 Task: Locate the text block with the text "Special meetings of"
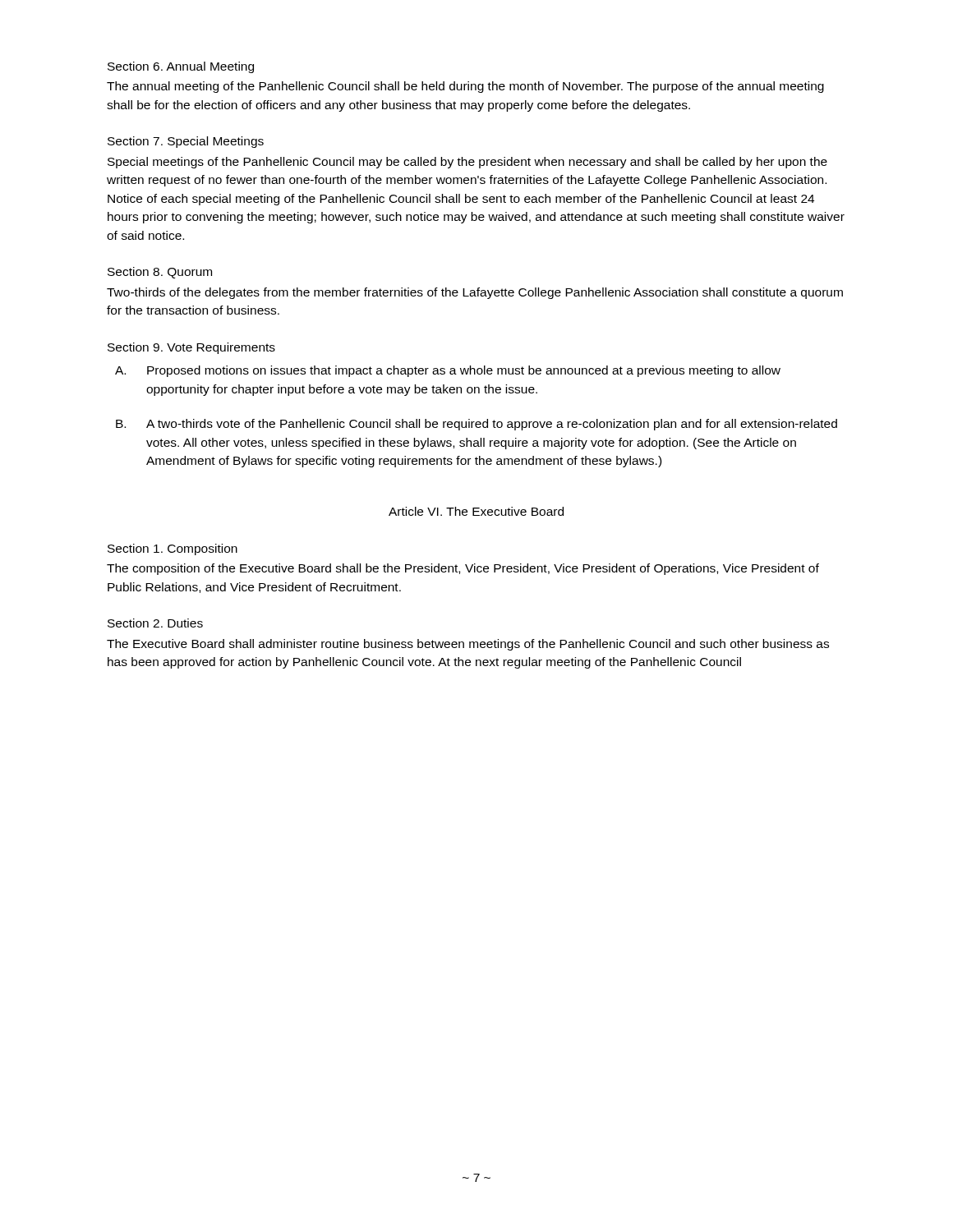click(476, 198)
